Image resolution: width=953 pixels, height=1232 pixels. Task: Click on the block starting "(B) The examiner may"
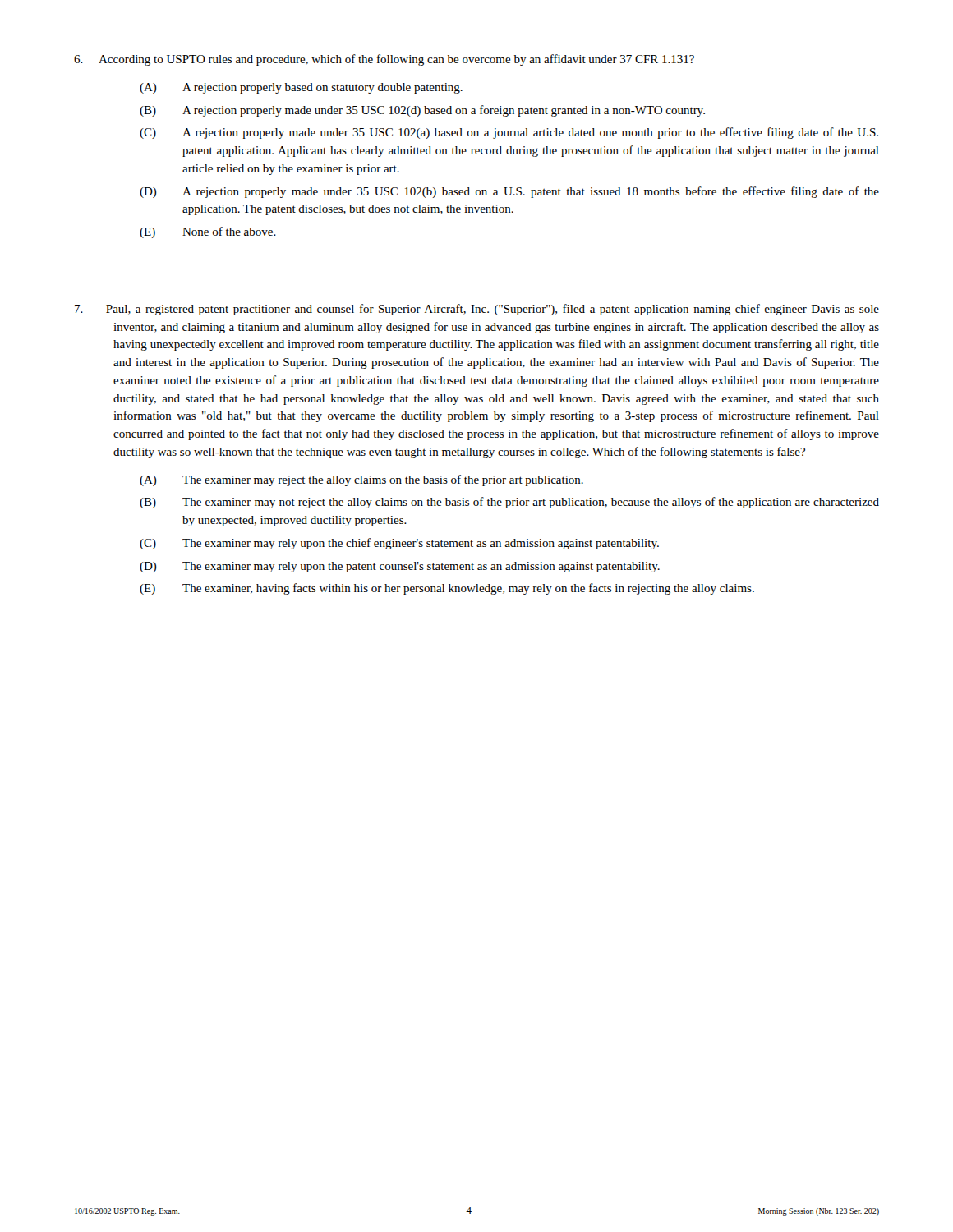pos(509,512)
